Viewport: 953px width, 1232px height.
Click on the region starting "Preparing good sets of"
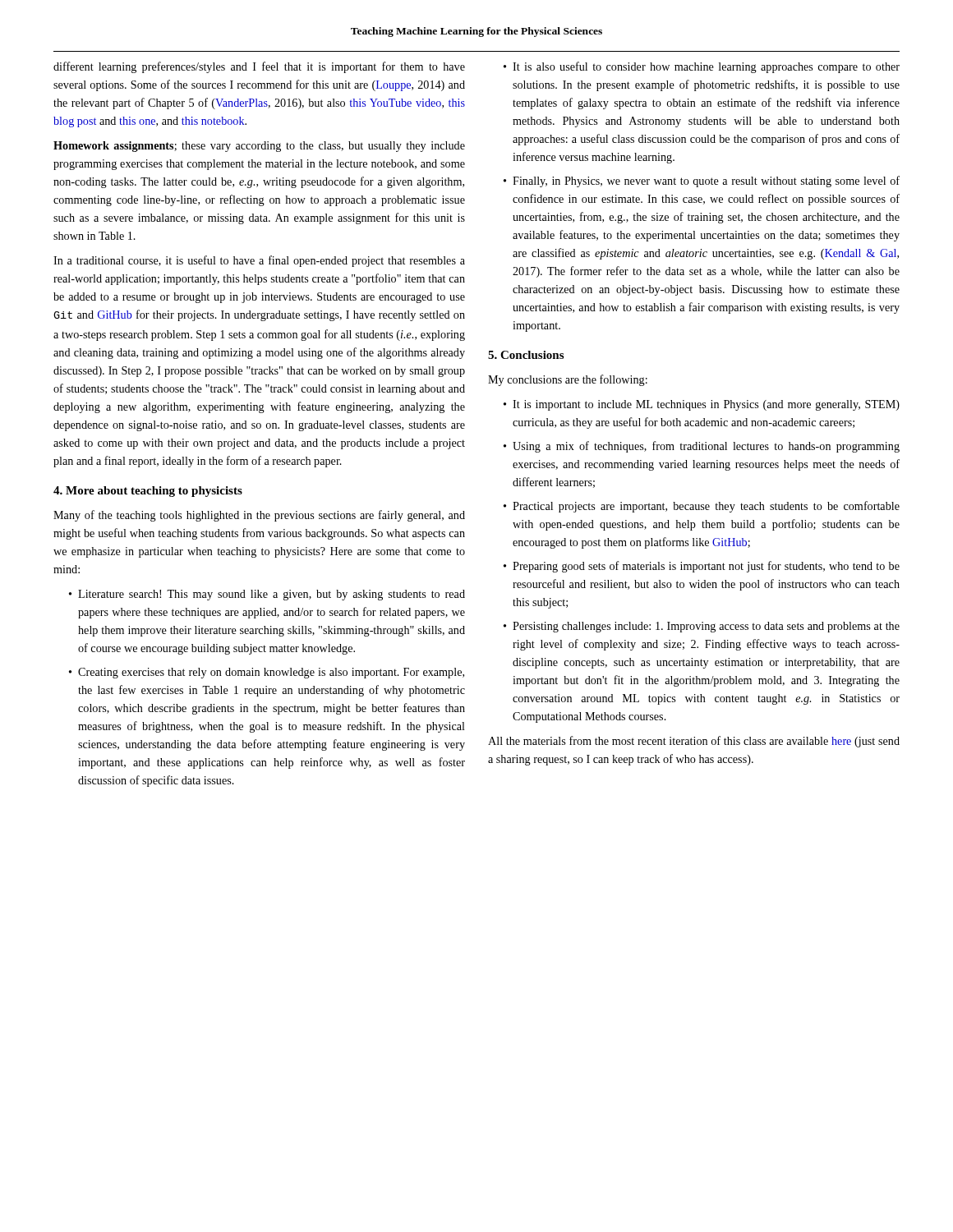click(706, 584)
